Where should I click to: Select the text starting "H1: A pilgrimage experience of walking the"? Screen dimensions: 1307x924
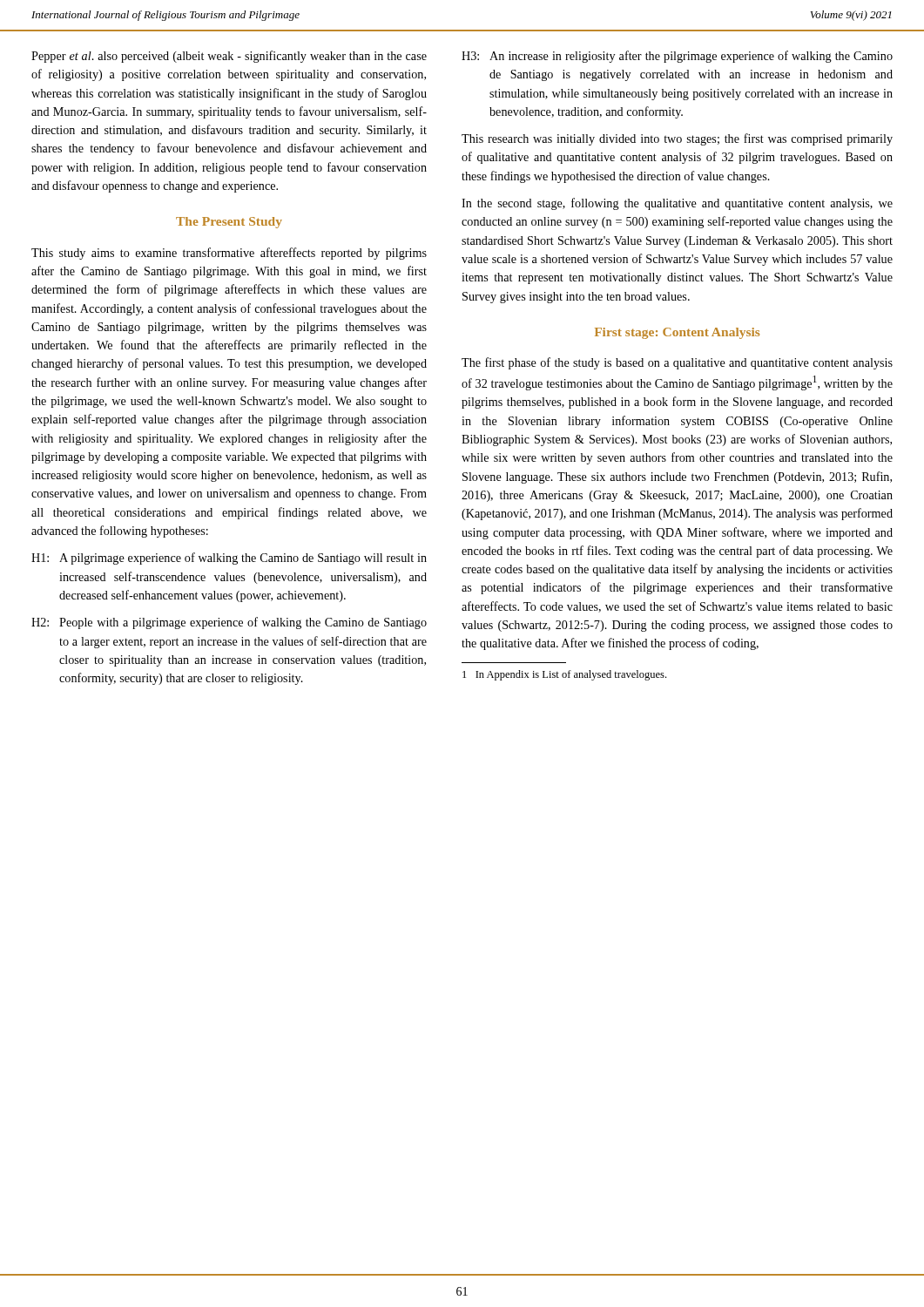click(x=229, y=577)
